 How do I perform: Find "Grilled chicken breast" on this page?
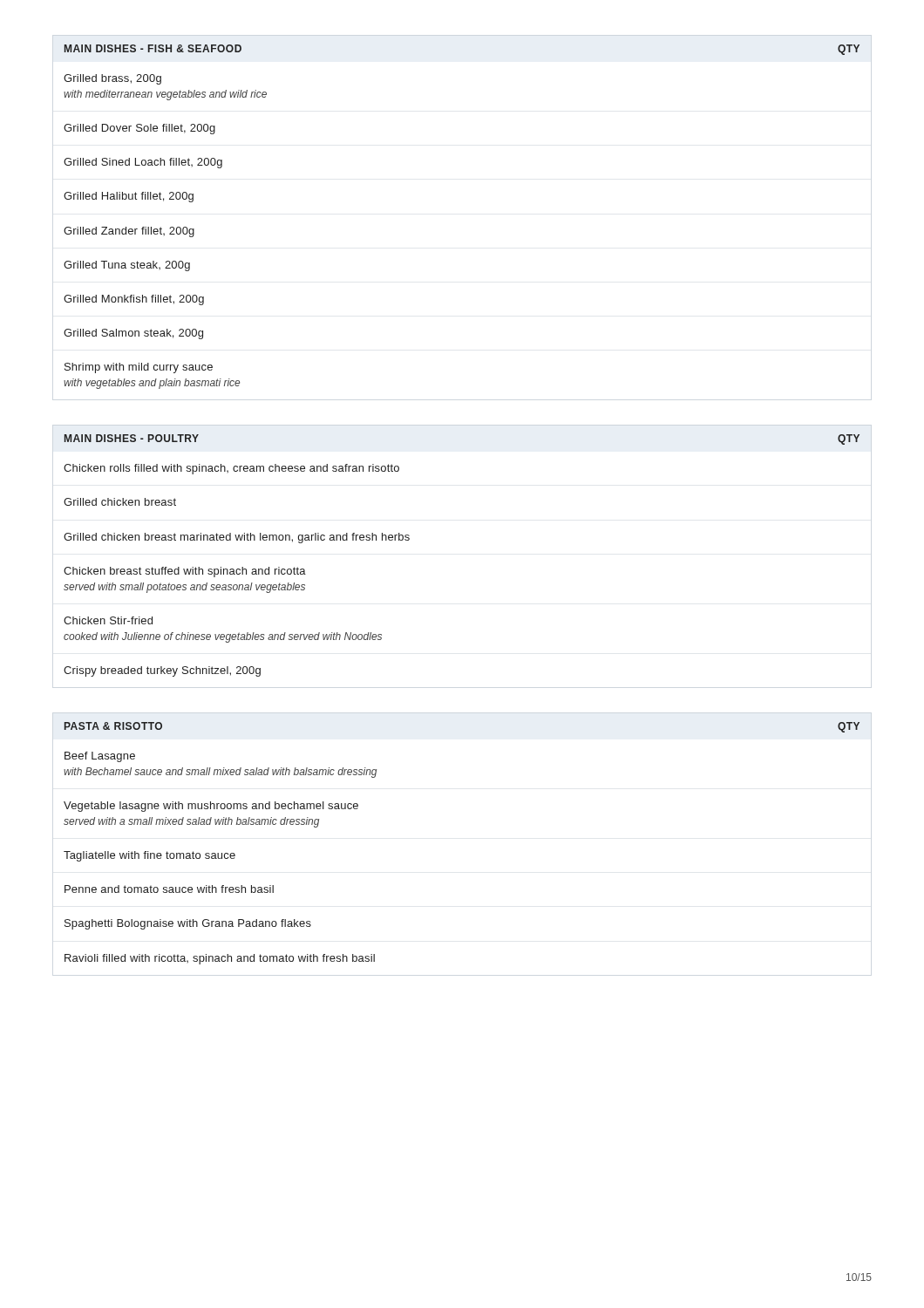pos(120,502)
